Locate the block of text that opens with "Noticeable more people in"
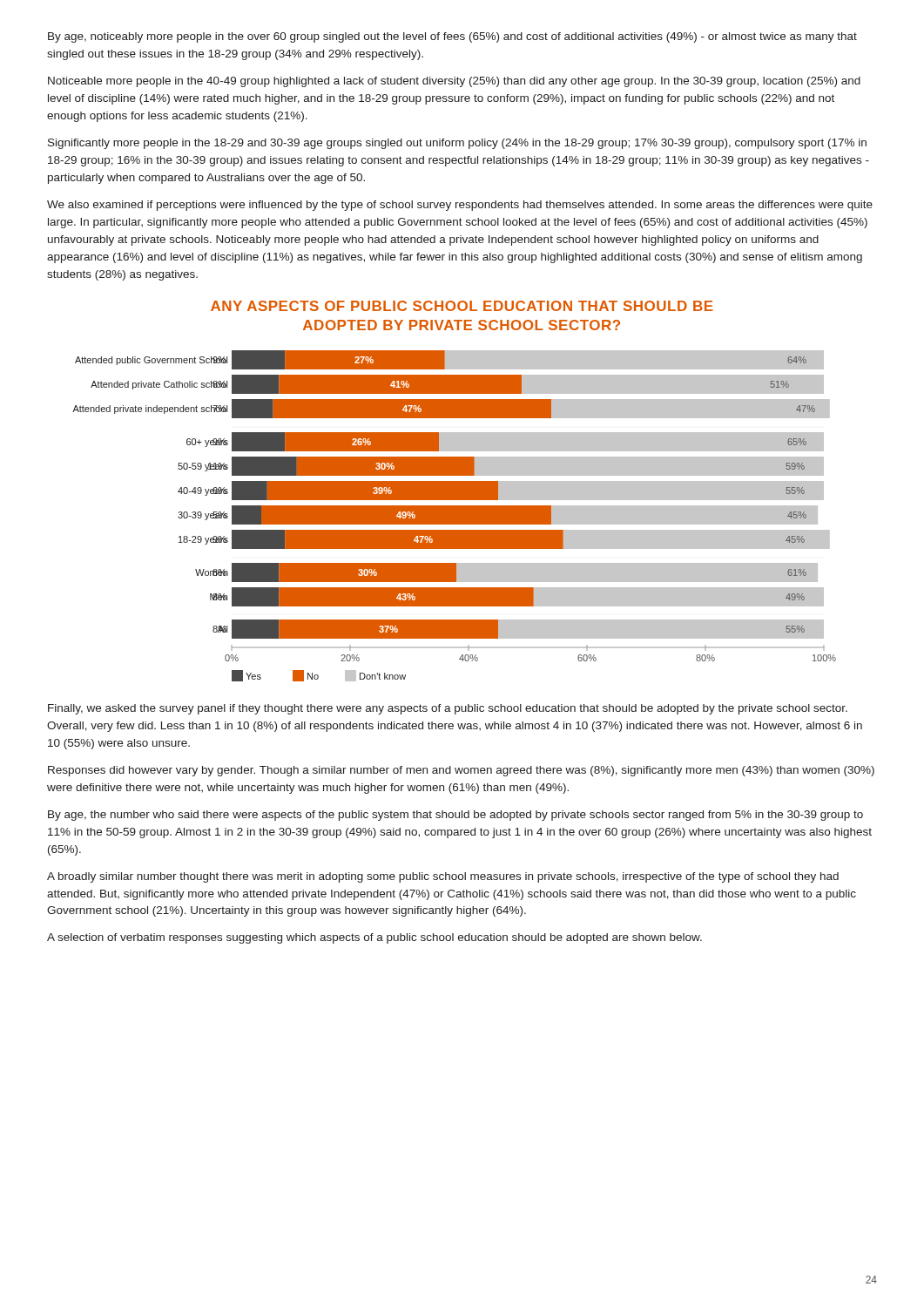This screenshot has height=1307, width=924. (x=454, y=98)
